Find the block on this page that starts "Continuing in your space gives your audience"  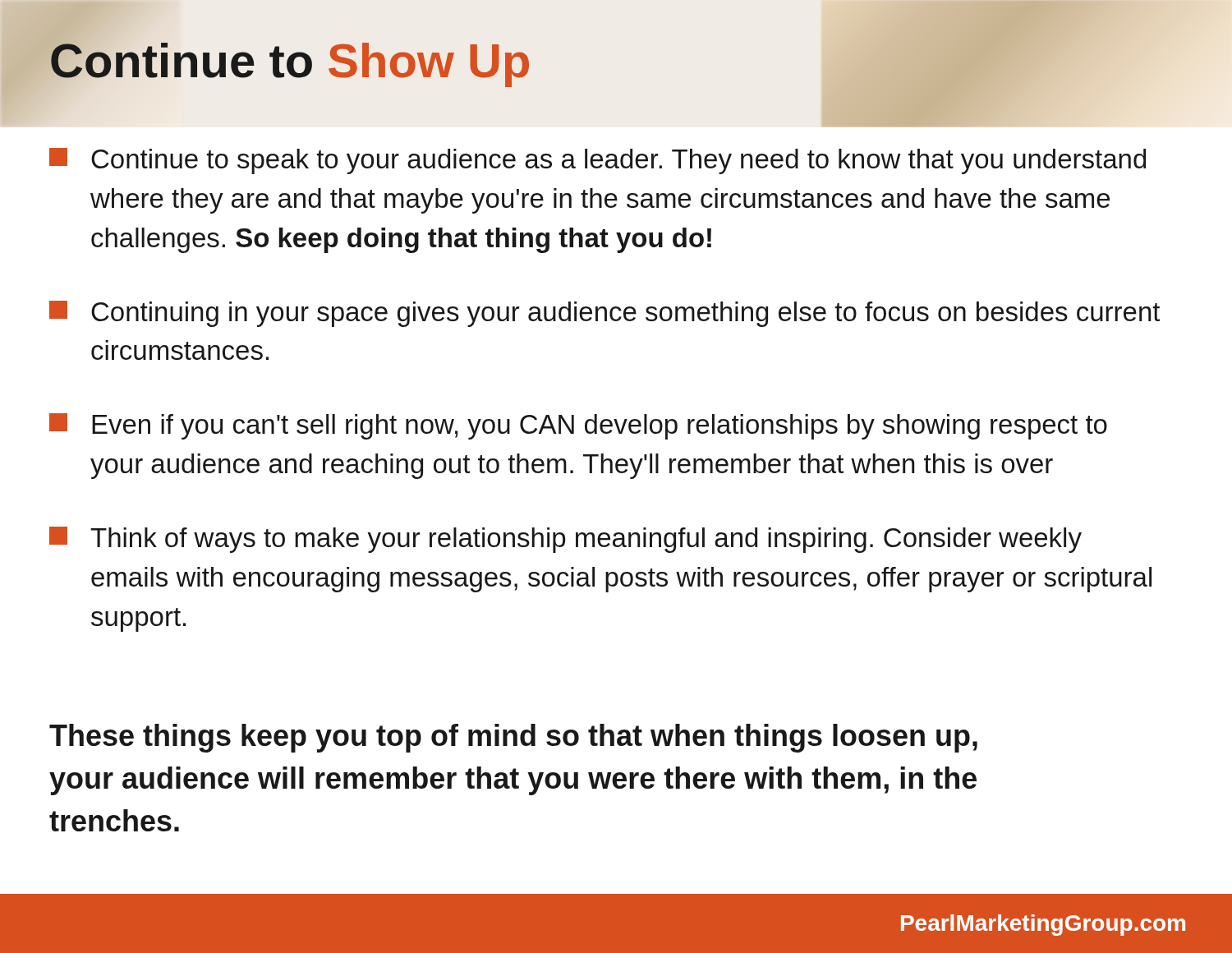608,331
